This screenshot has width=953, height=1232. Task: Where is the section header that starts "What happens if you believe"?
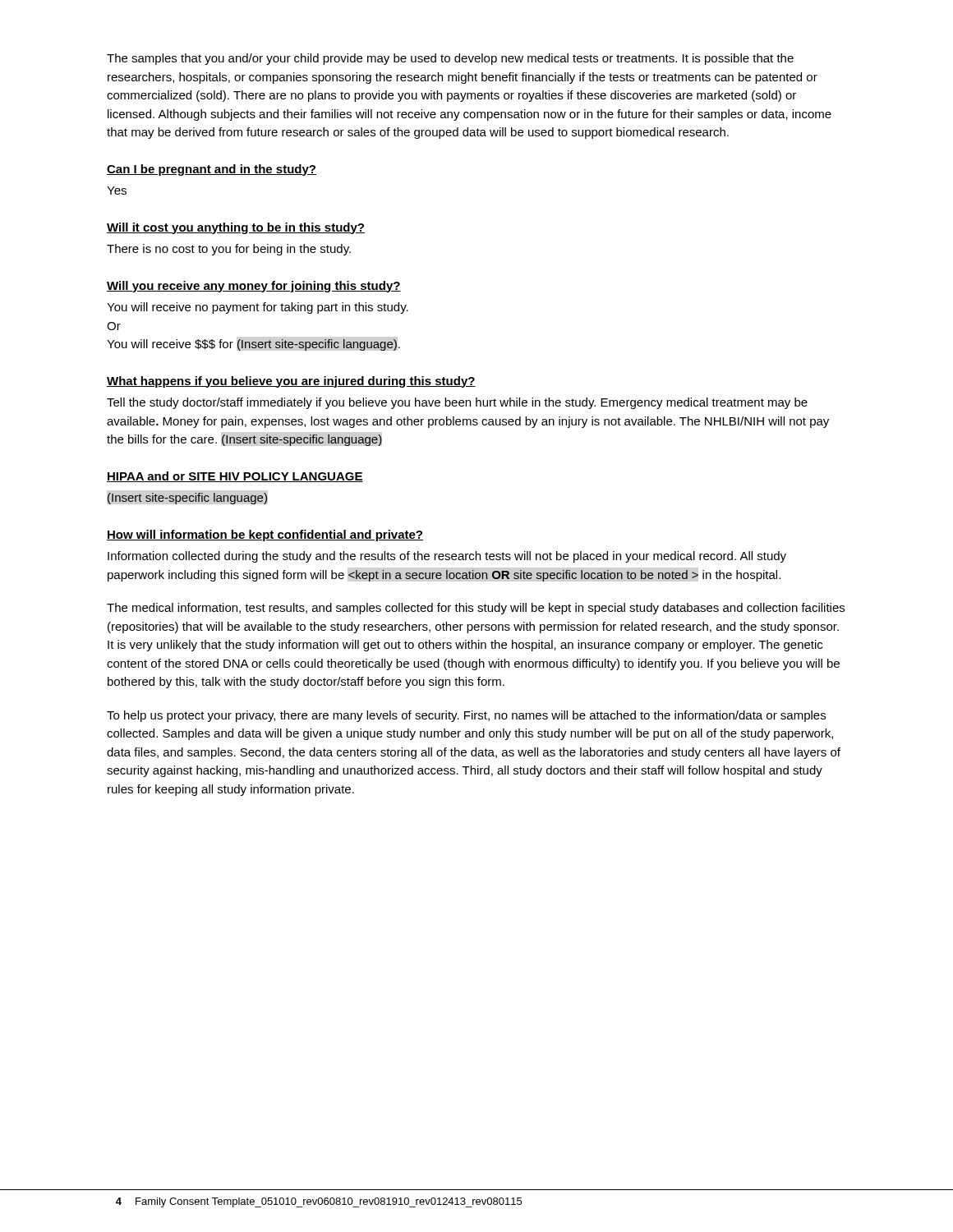(x=291, y=380)
